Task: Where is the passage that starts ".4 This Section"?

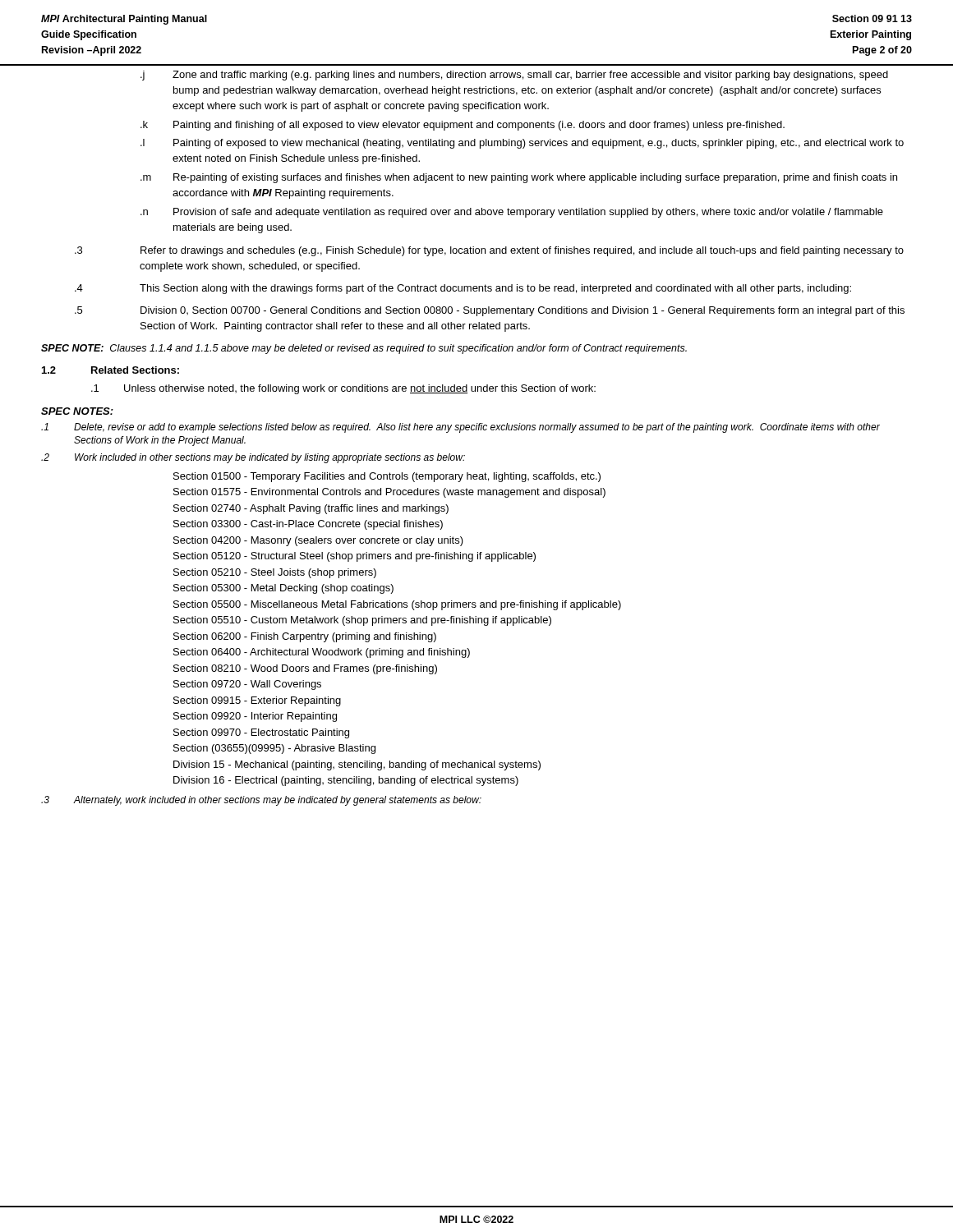Action: (x=493, y=289)
